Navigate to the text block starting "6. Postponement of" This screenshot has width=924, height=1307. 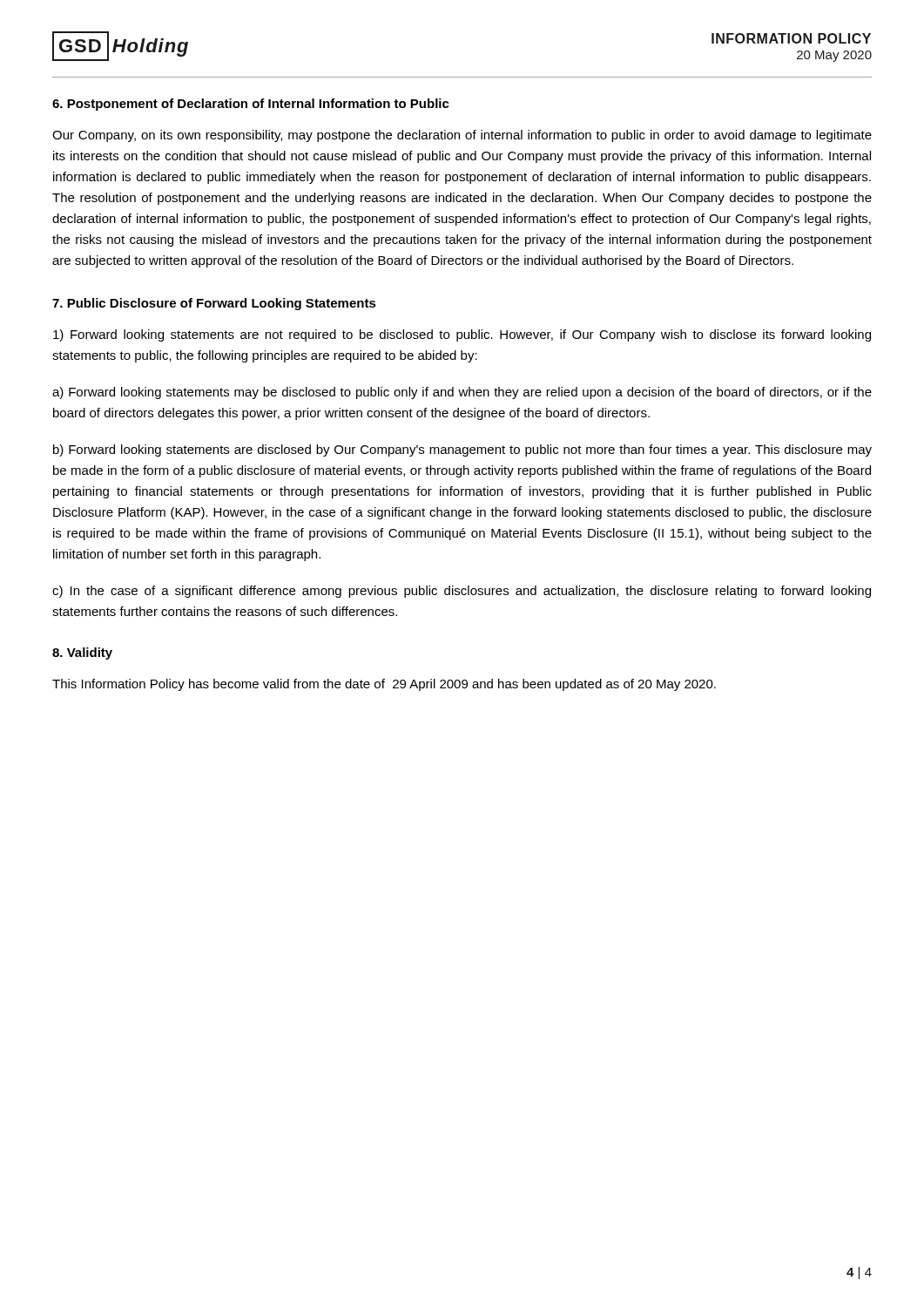point(251,103)
